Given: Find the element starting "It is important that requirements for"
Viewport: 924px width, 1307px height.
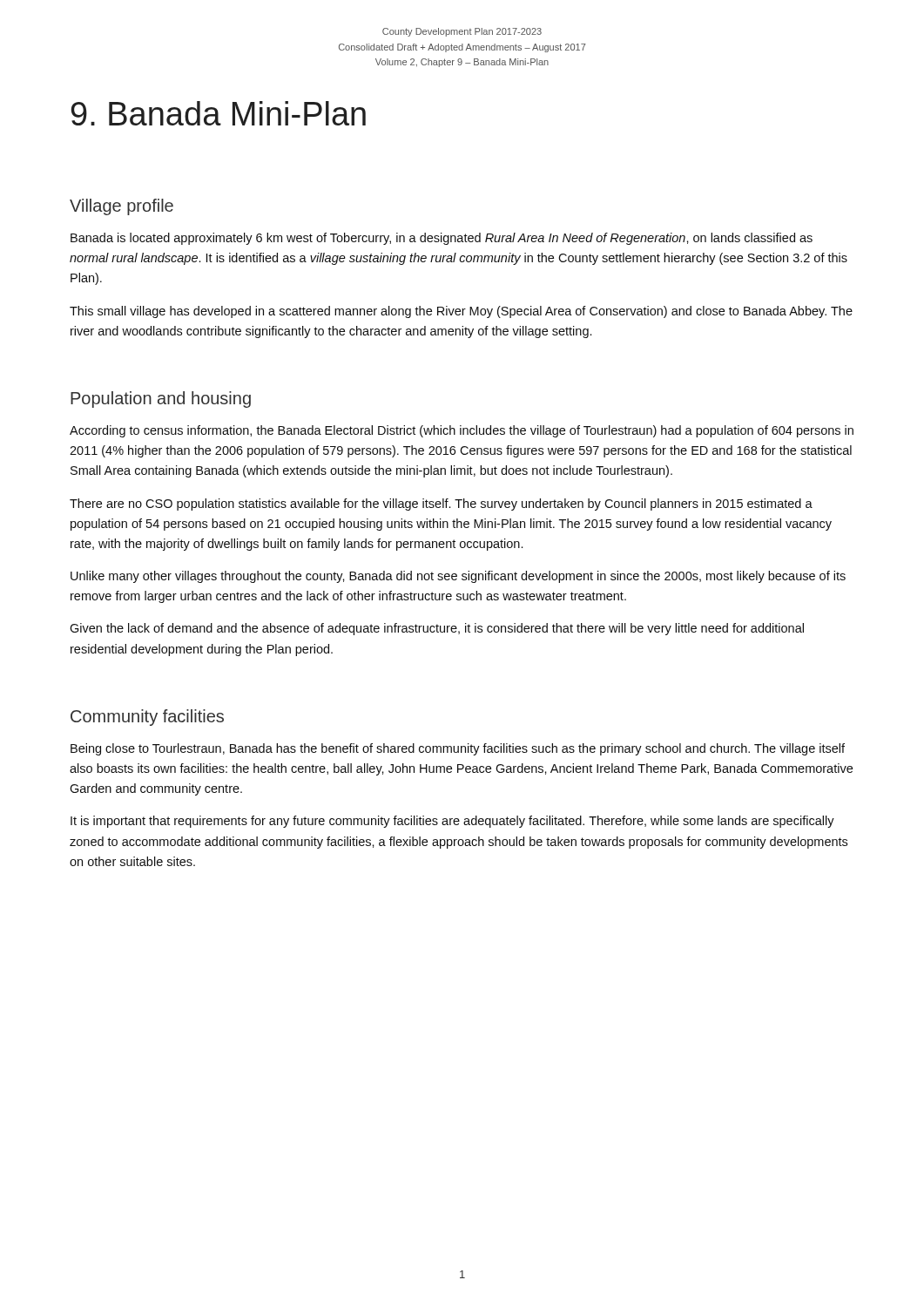Looking at the screenshot, I should [x=459, y=841].
